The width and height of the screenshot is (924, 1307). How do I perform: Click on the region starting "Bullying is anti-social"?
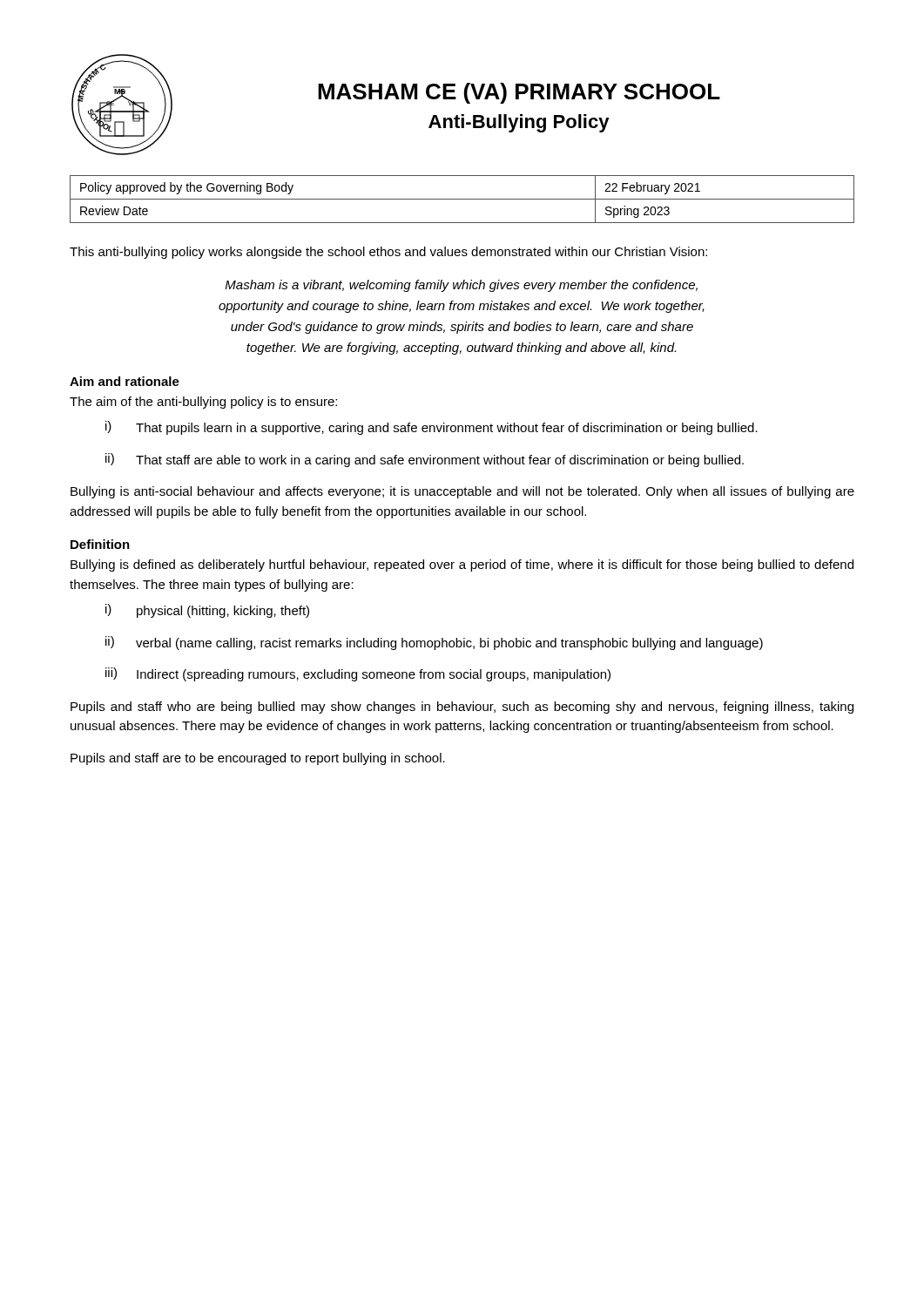(462, 501)
